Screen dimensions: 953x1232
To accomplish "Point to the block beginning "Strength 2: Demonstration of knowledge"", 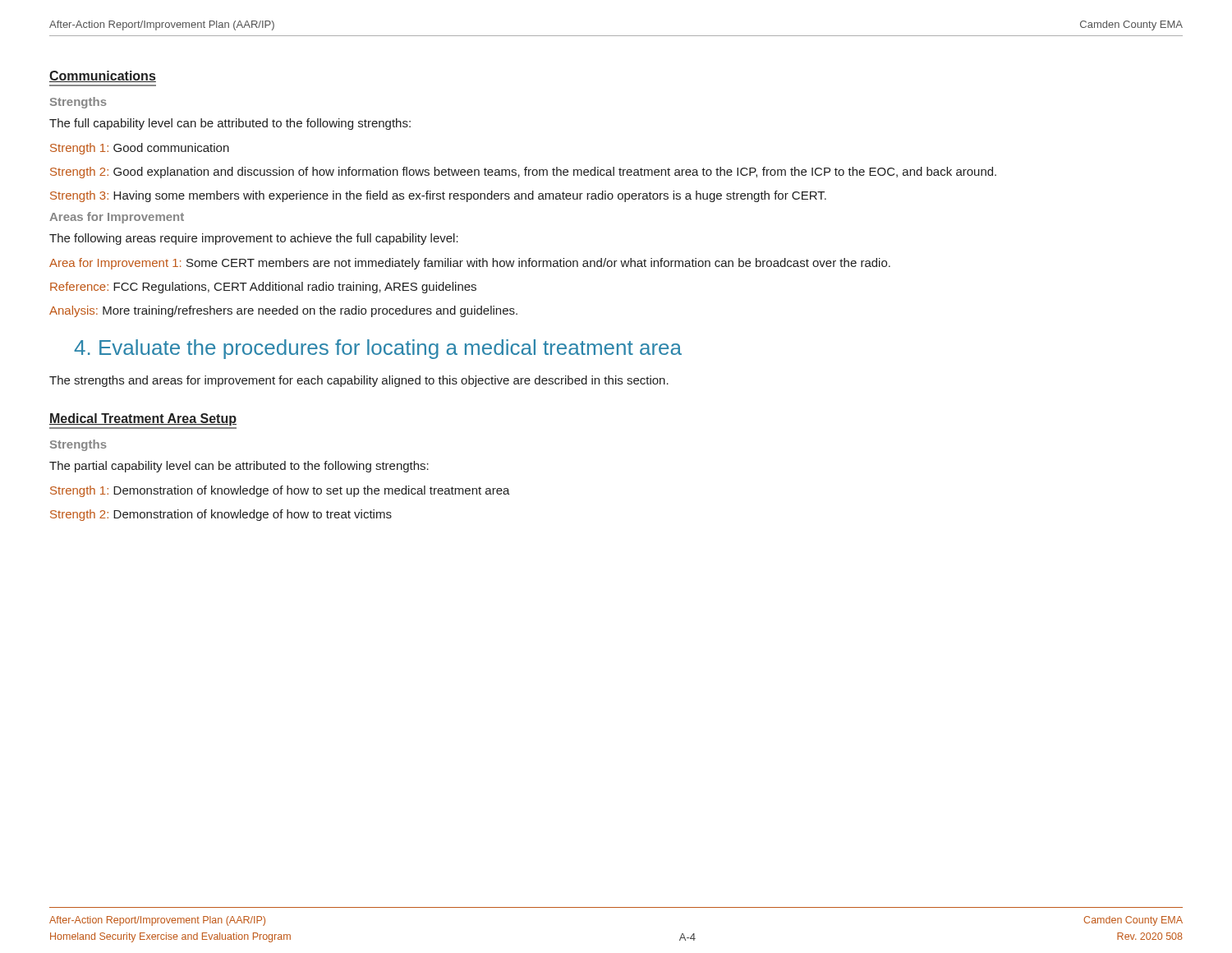I will point(220,514).
